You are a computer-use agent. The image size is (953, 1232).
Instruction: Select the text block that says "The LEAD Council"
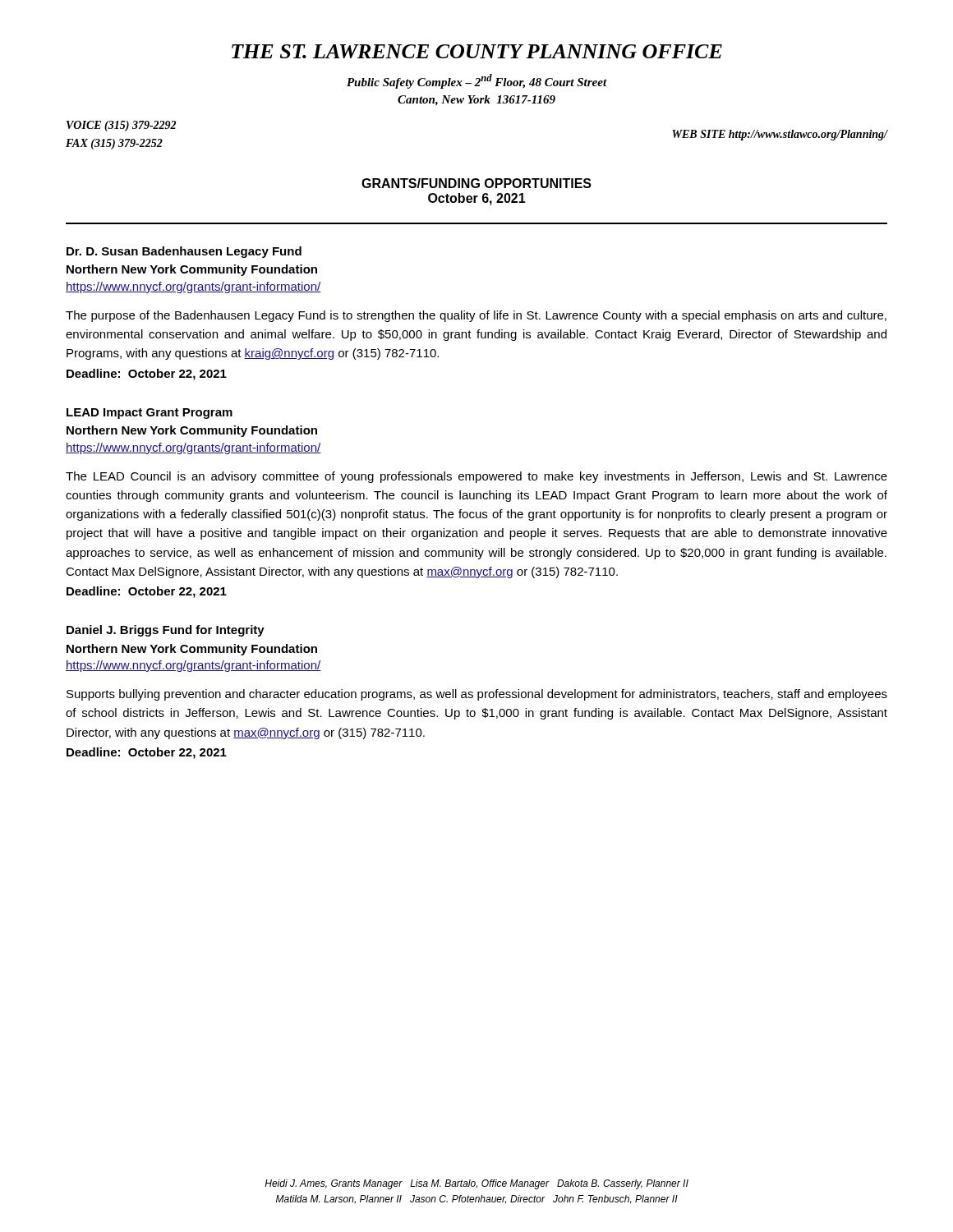click(x=476, y=532)
